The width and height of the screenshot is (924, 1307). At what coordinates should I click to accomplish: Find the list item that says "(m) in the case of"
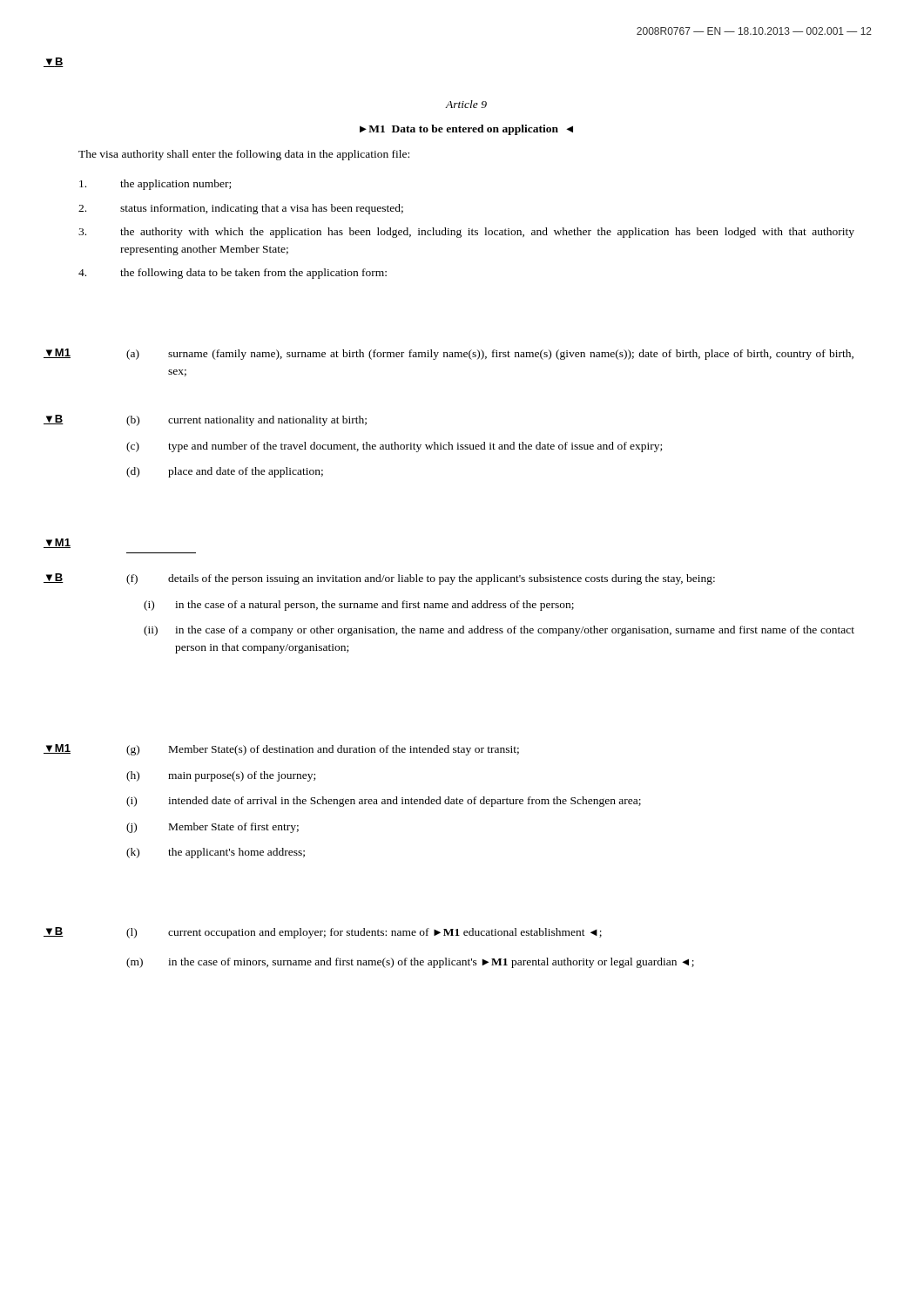490,962
